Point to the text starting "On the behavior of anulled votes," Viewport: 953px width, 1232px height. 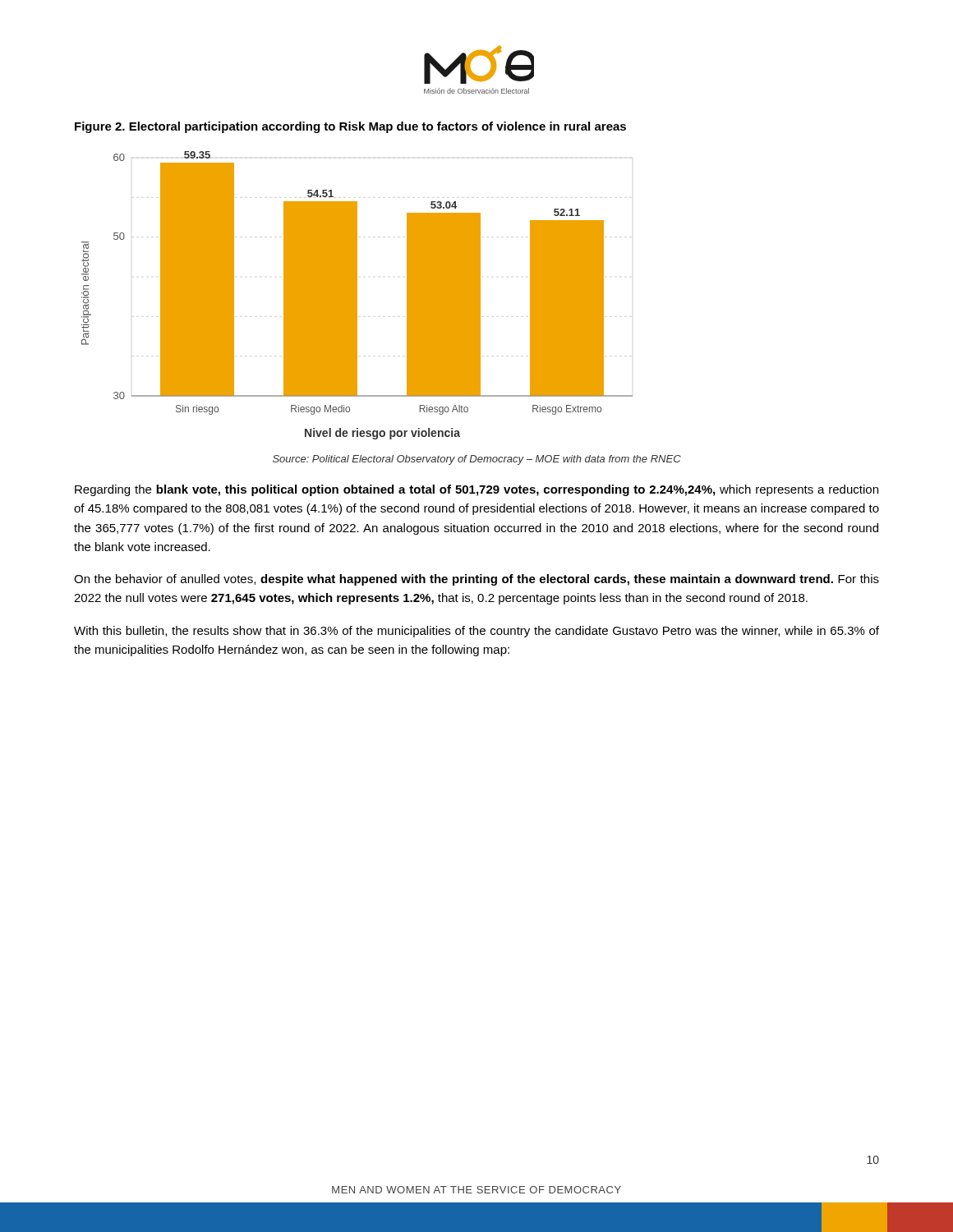pyautogui.click(x=476, y=588)
